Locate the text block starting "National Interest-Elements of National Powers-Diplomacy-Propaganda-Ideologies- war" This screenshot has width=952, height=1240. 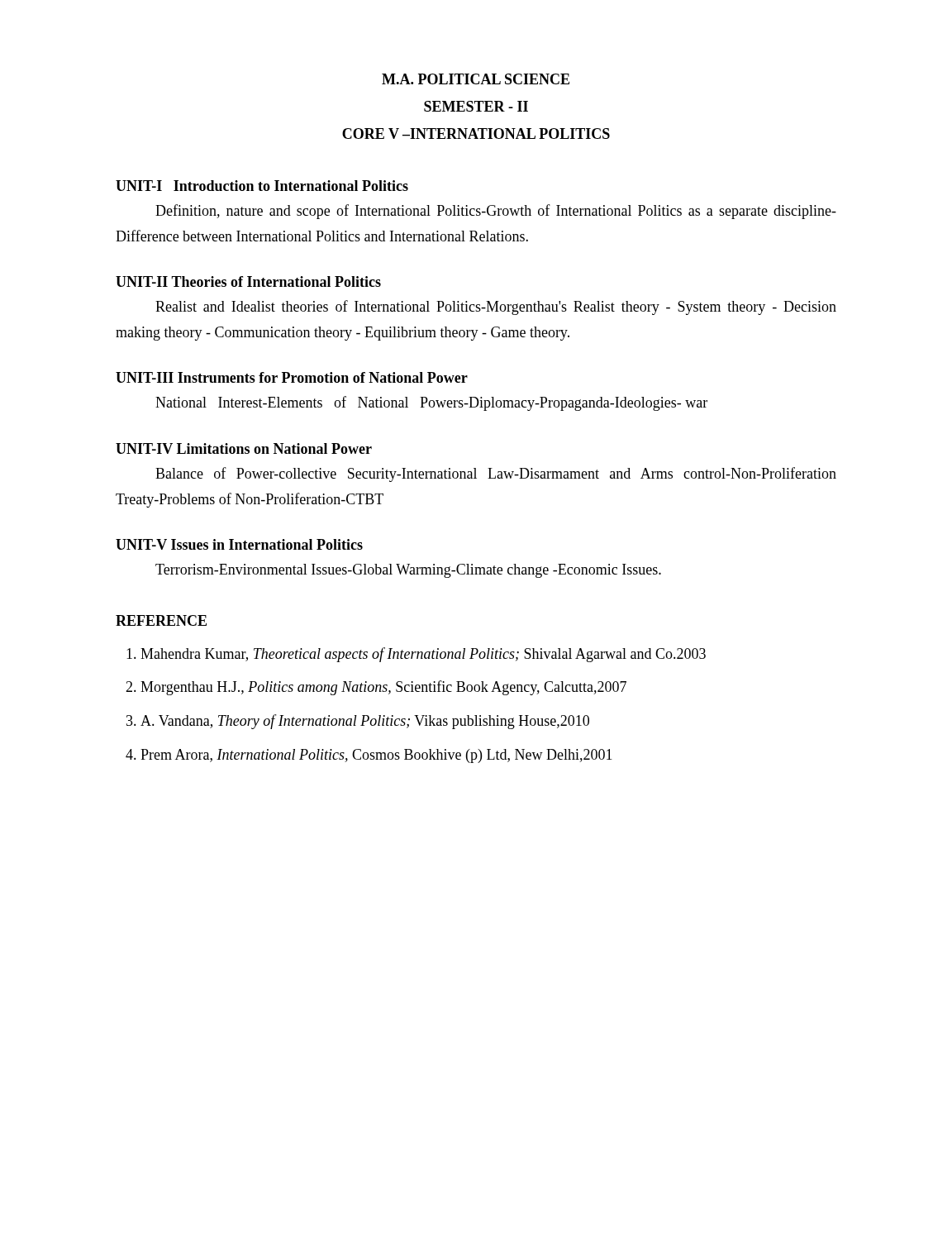(x=431, y=403)
